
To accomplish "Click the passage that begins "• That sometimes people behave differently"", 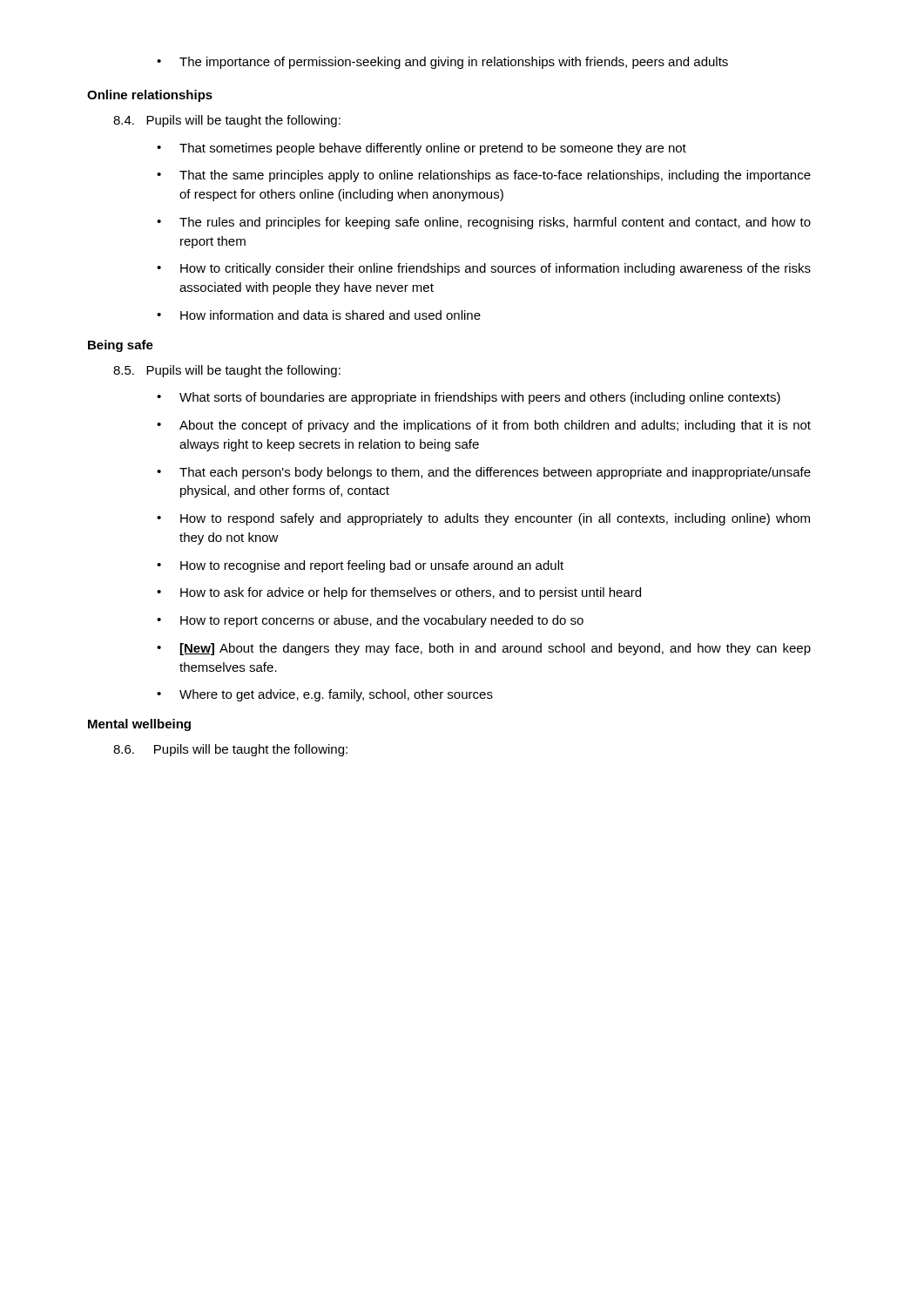I will (x=484, y=148).
